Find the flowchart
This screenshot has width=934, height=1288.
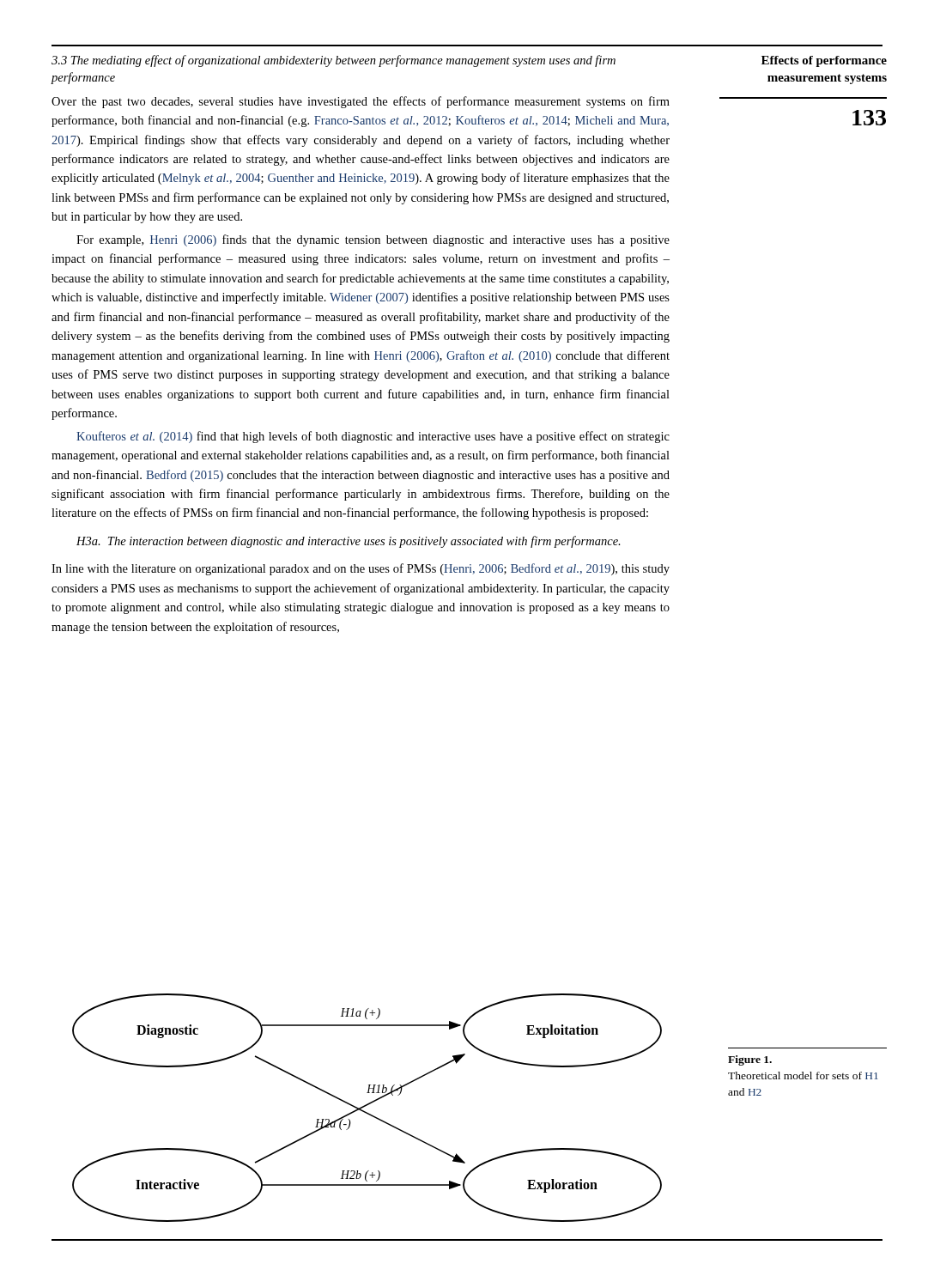pos(386,1101)
